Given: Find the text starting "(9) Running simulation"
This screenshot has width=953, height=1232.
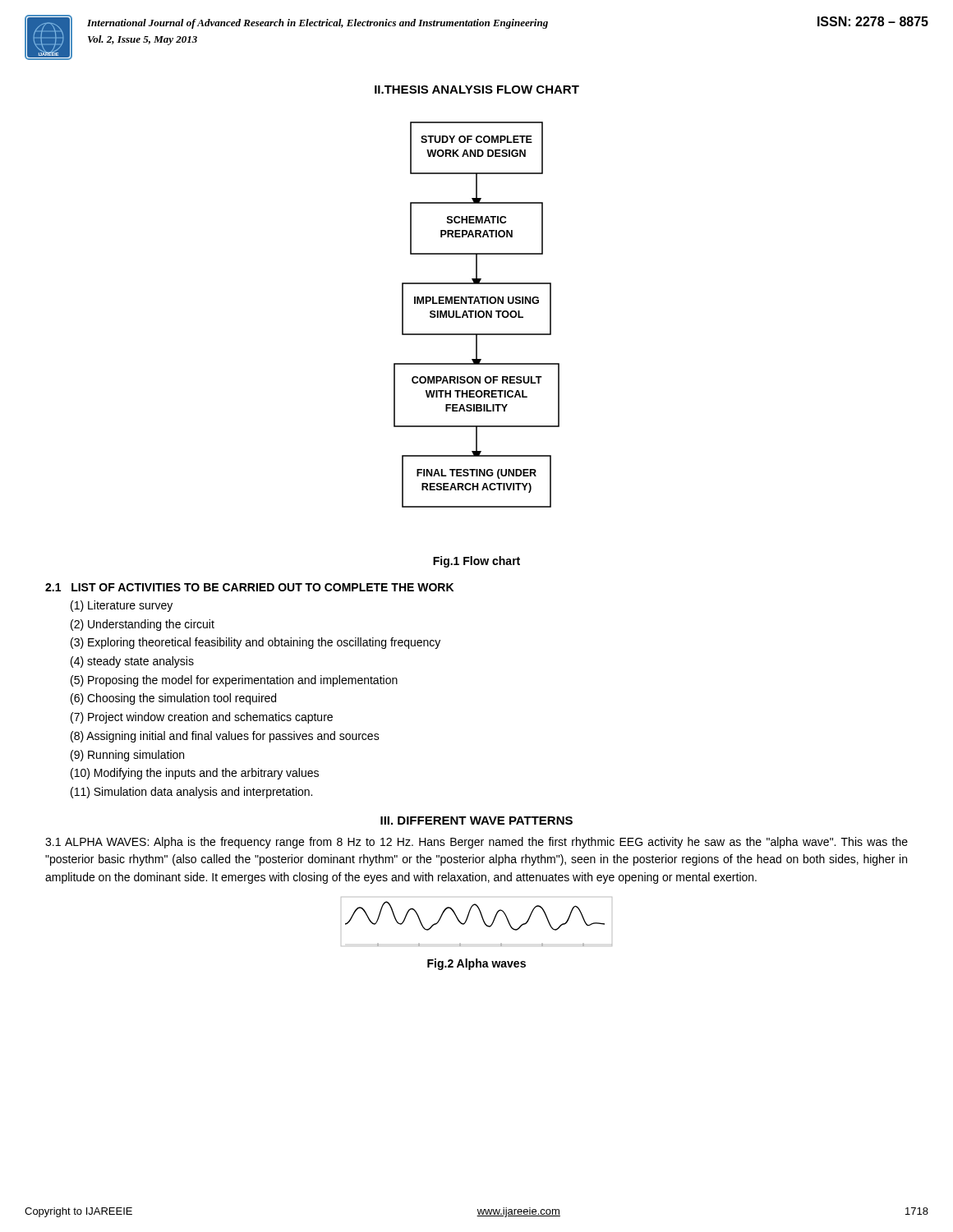Looking at the screenshot, I should click(127, 754).
